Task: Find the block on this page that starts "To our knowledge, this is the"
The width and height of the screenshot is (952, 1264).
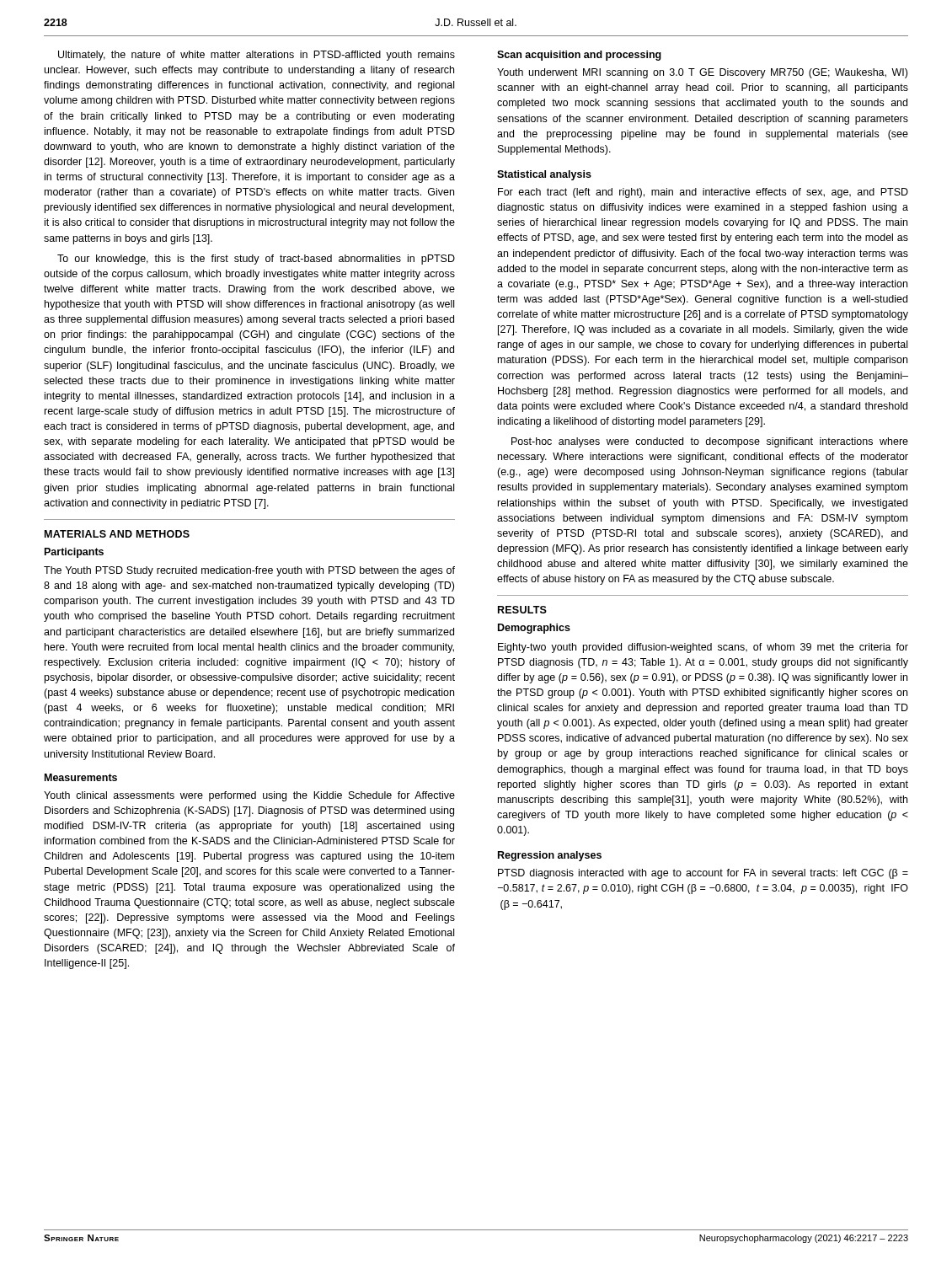Action: [x=249, y=381]
